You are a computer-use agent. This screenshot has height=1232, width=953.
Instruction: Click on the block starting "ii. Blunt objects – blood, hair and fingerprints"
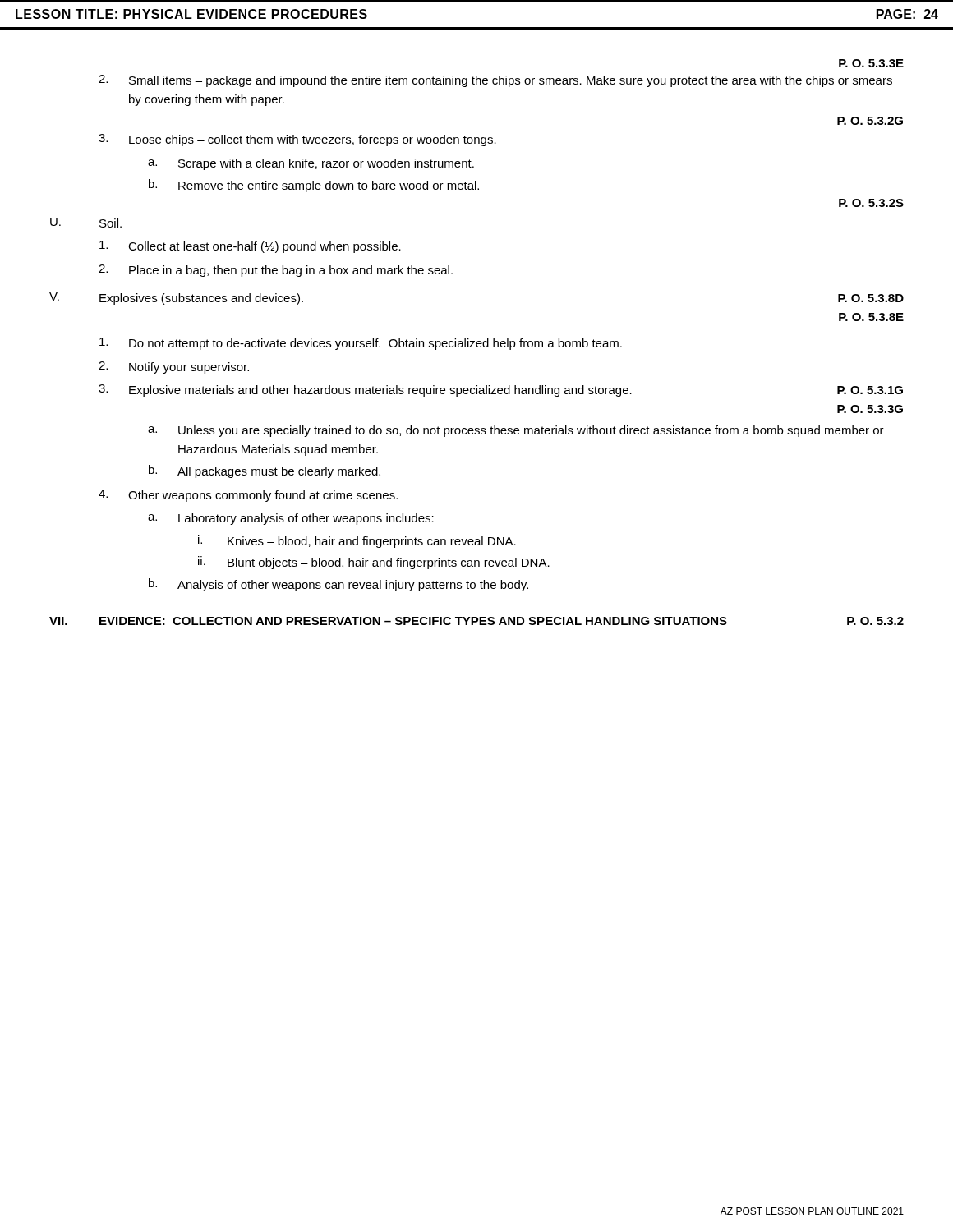(x=550, y=563)
